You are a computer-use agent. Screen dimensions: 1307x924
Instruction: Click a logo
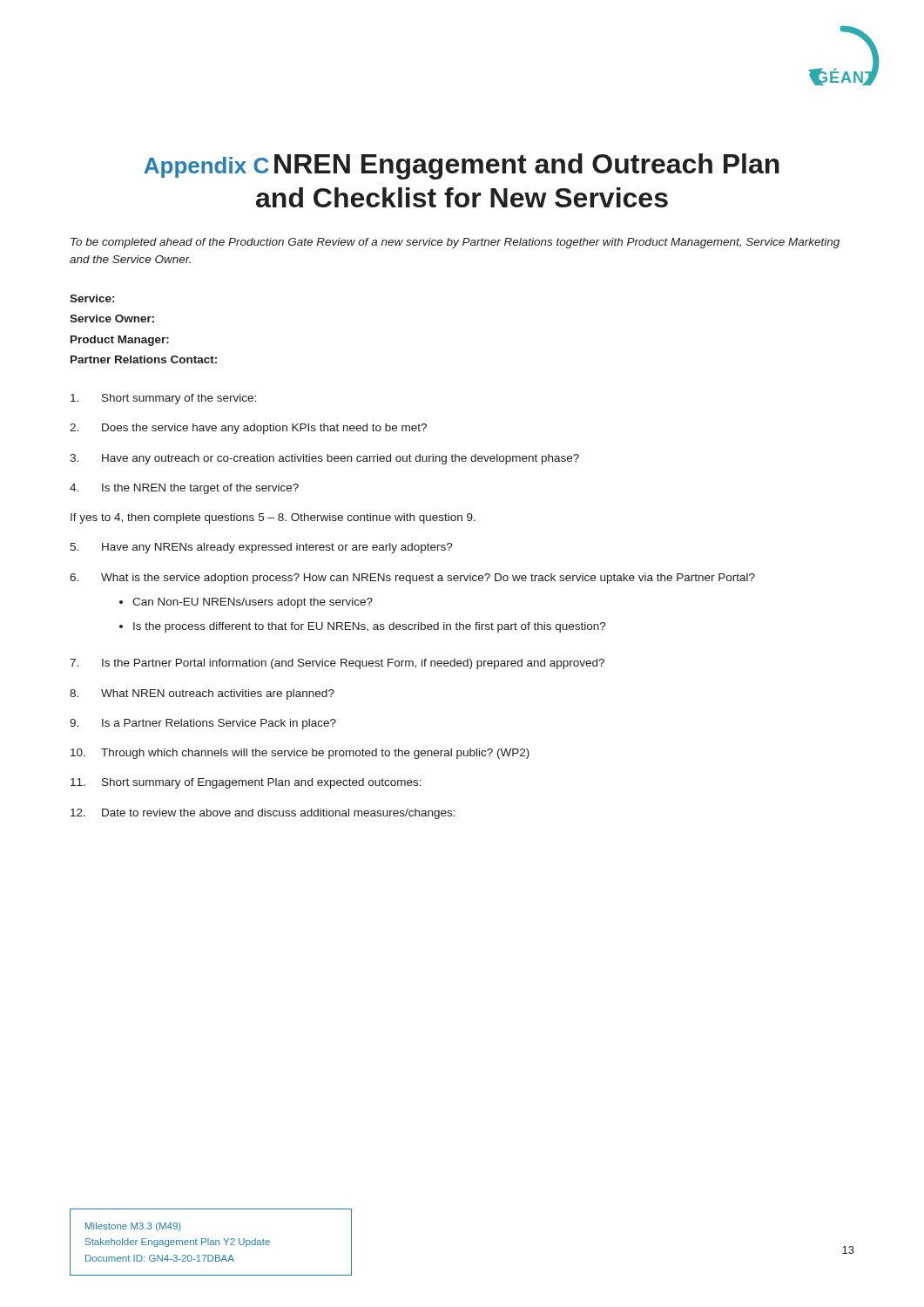[843, 55]
